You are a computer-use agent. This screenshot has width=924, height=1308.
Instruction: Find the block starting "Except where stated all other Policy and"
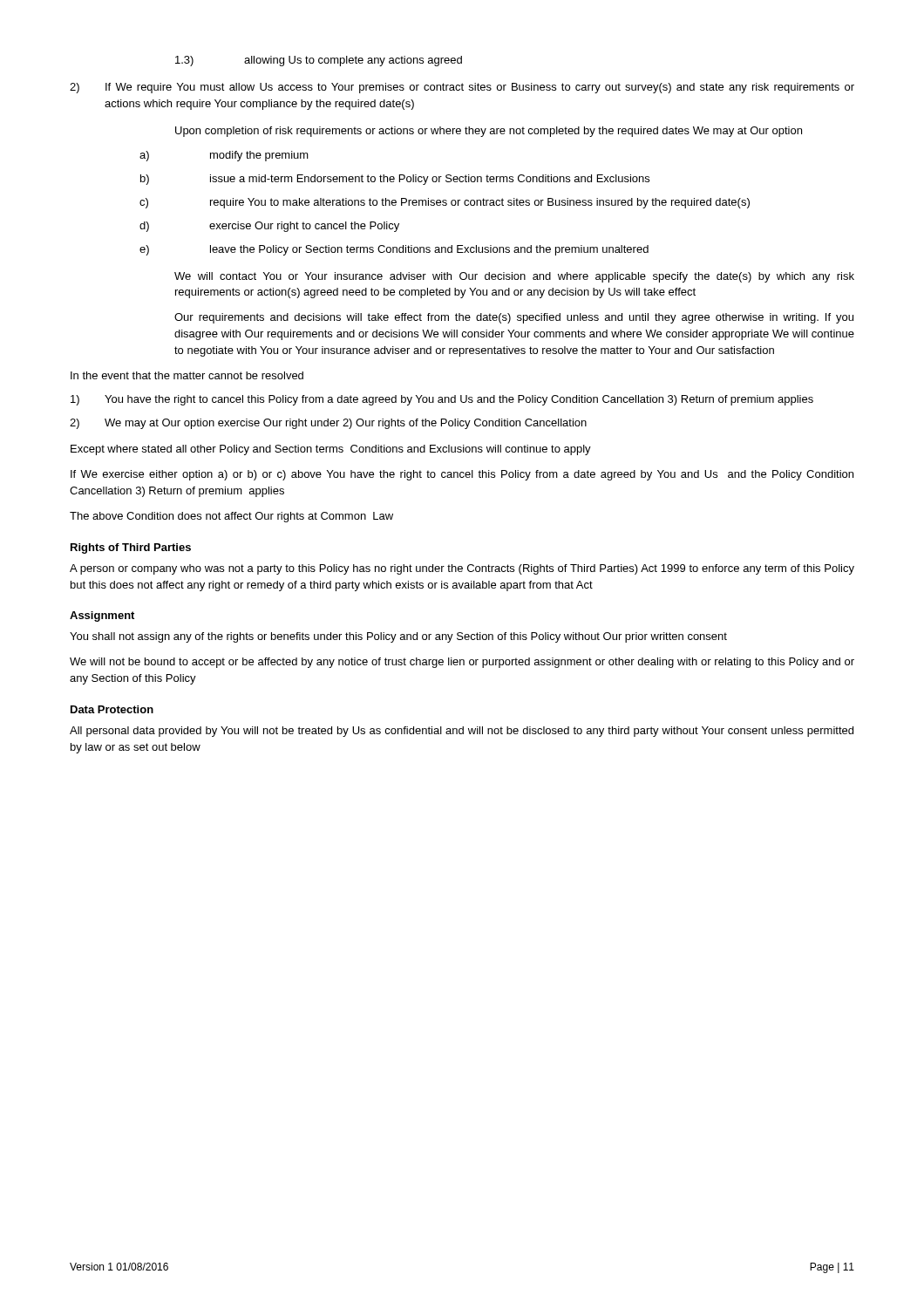coord(330,449)
